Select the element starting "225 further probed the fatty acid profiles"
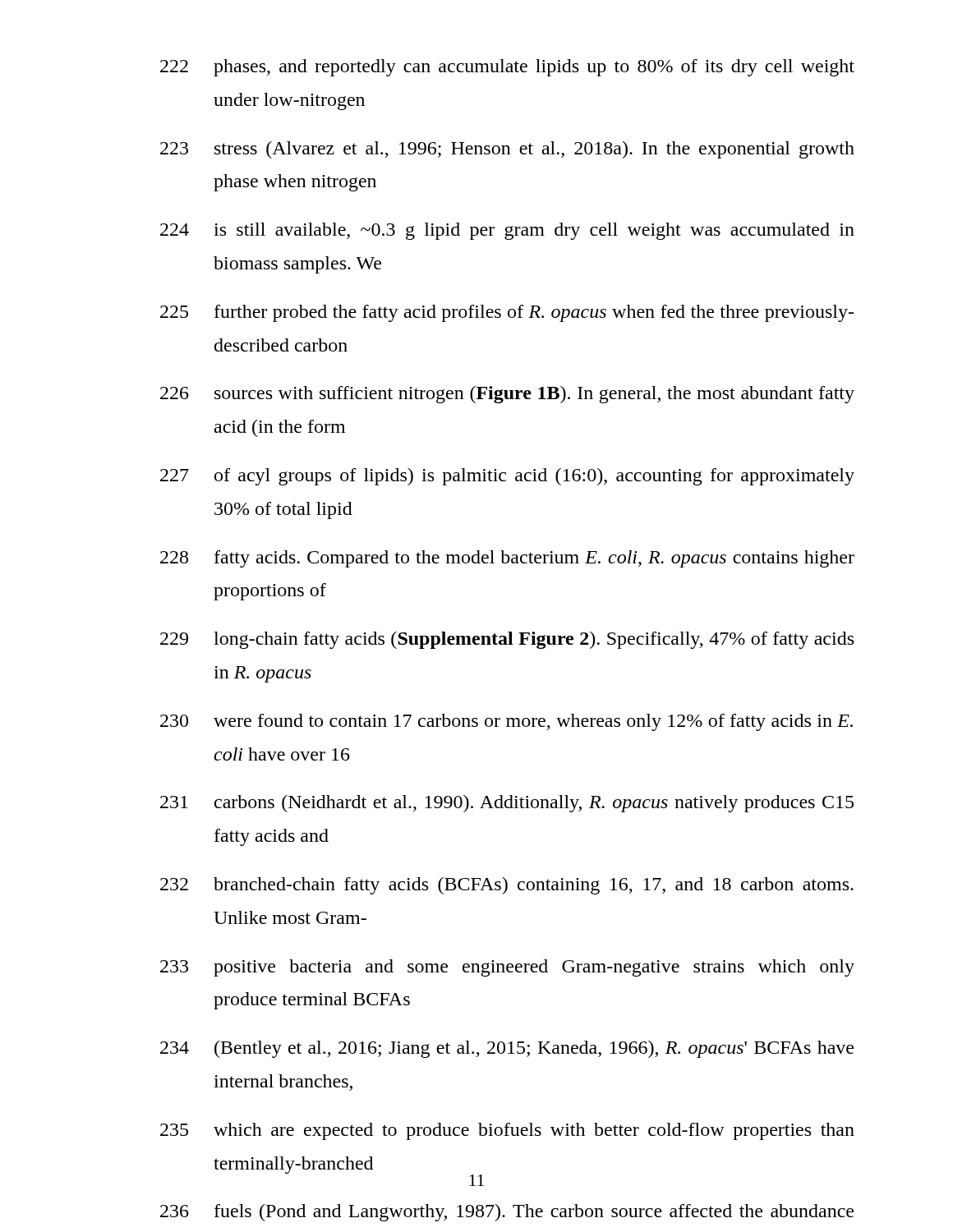Image resolution: width=953 pixels, height=1232 pixels. (493, 328)
